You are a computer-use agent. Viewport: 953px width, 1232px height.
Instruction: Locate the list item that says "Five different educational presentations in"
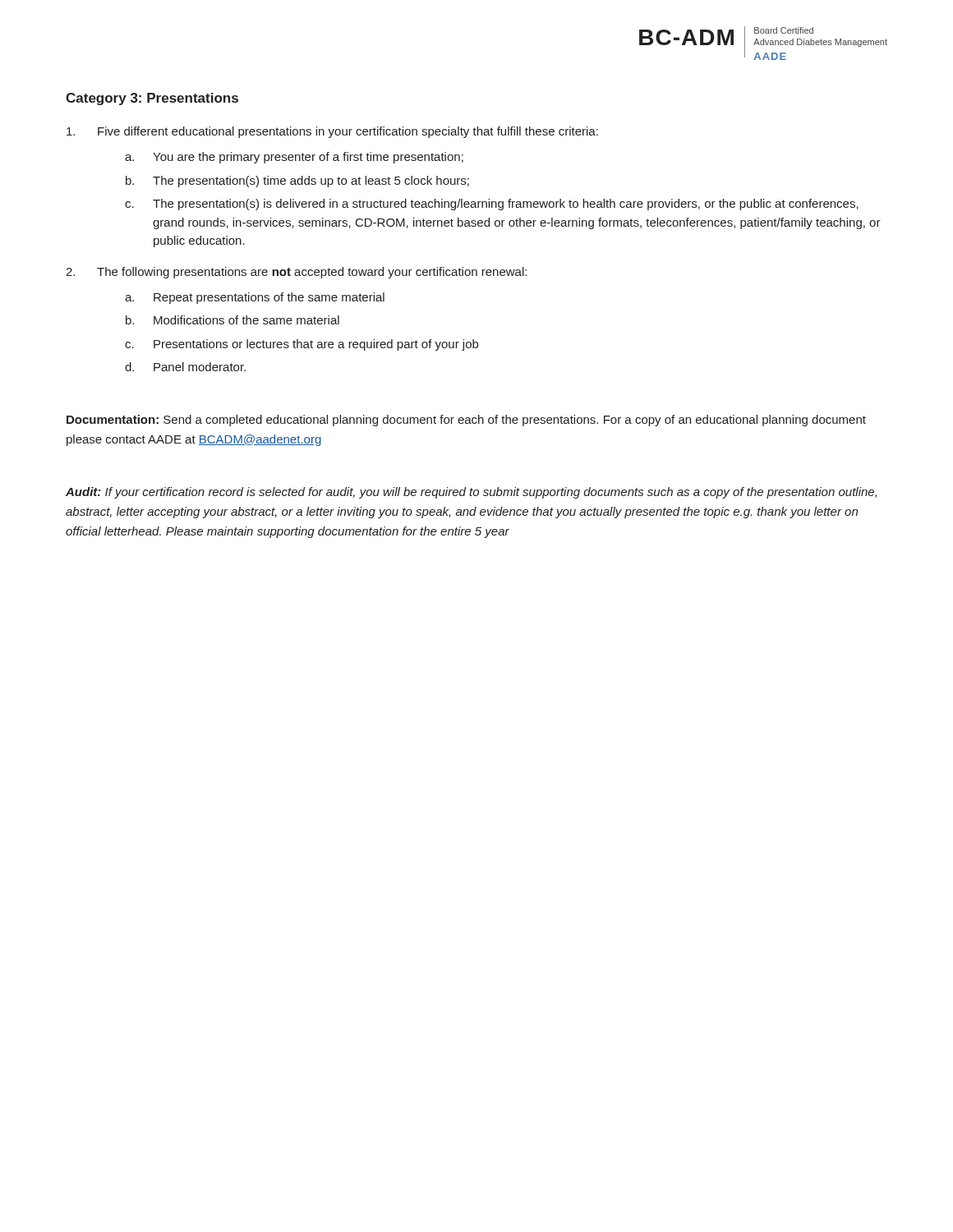point(332,131)
